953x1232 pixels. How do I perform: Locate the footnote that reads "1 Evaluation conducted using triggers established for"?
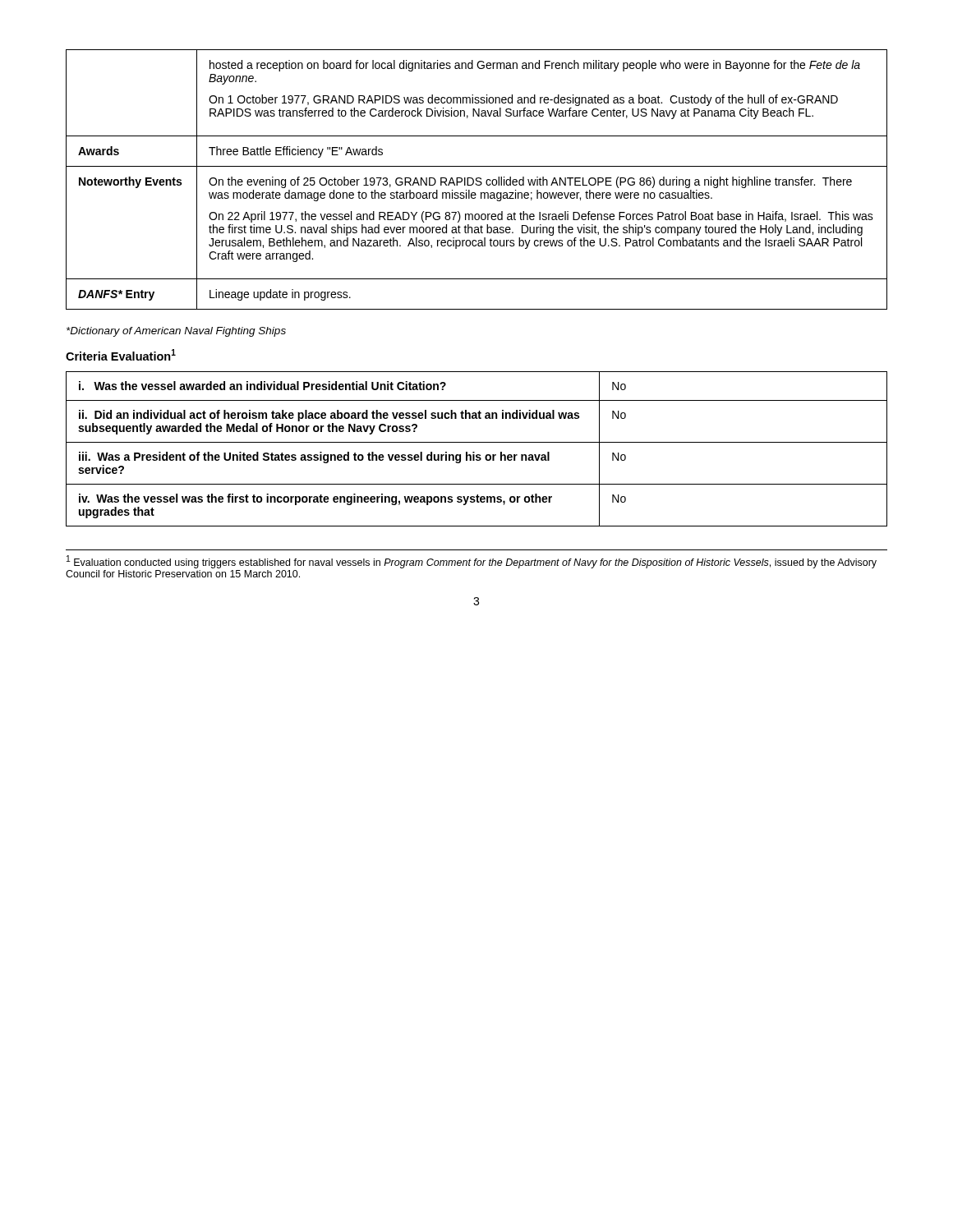[471, 567]
